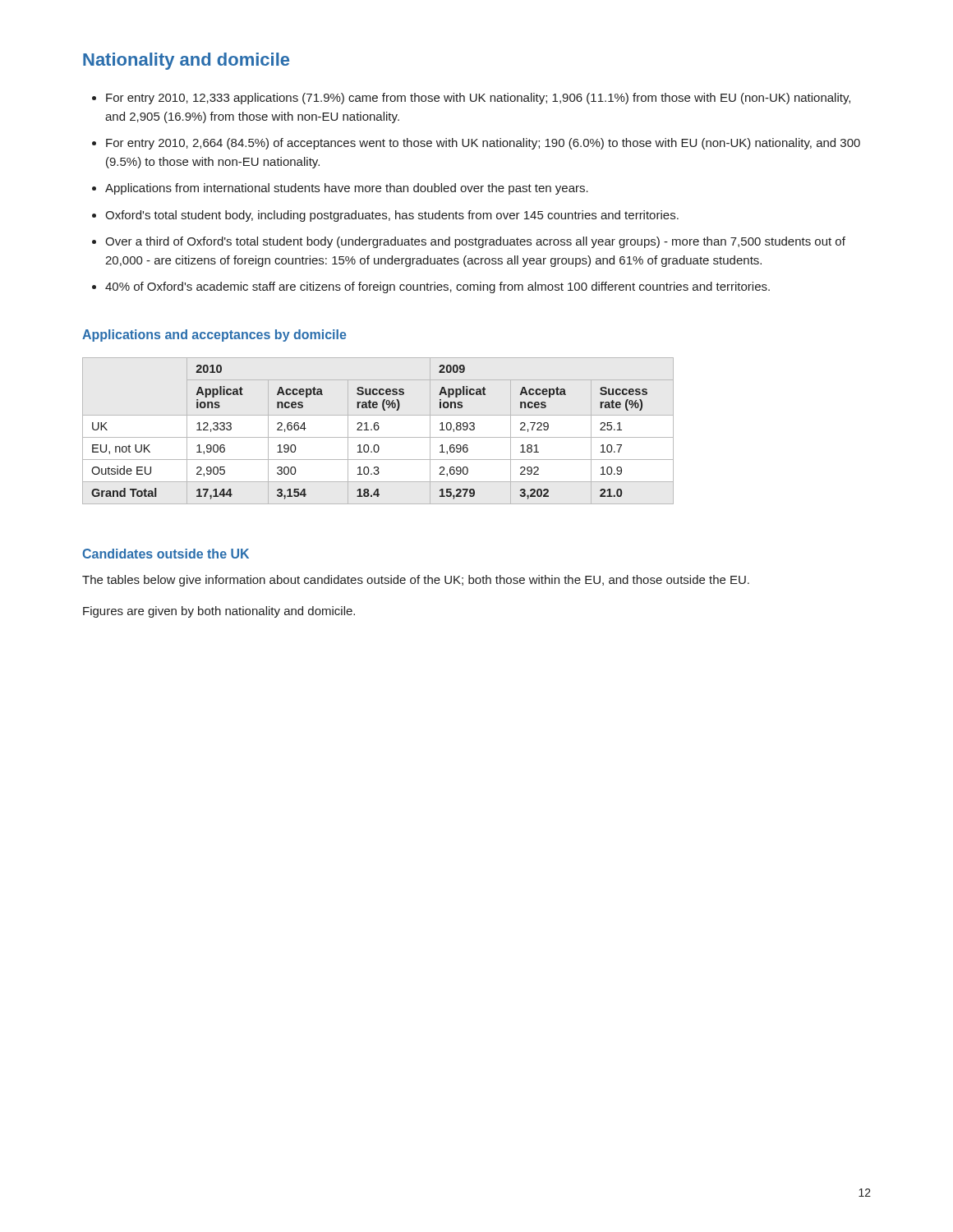Locate the block starting "Applications and acceptances by"
The image size is (953, 1232).
(x=214, y=334)
